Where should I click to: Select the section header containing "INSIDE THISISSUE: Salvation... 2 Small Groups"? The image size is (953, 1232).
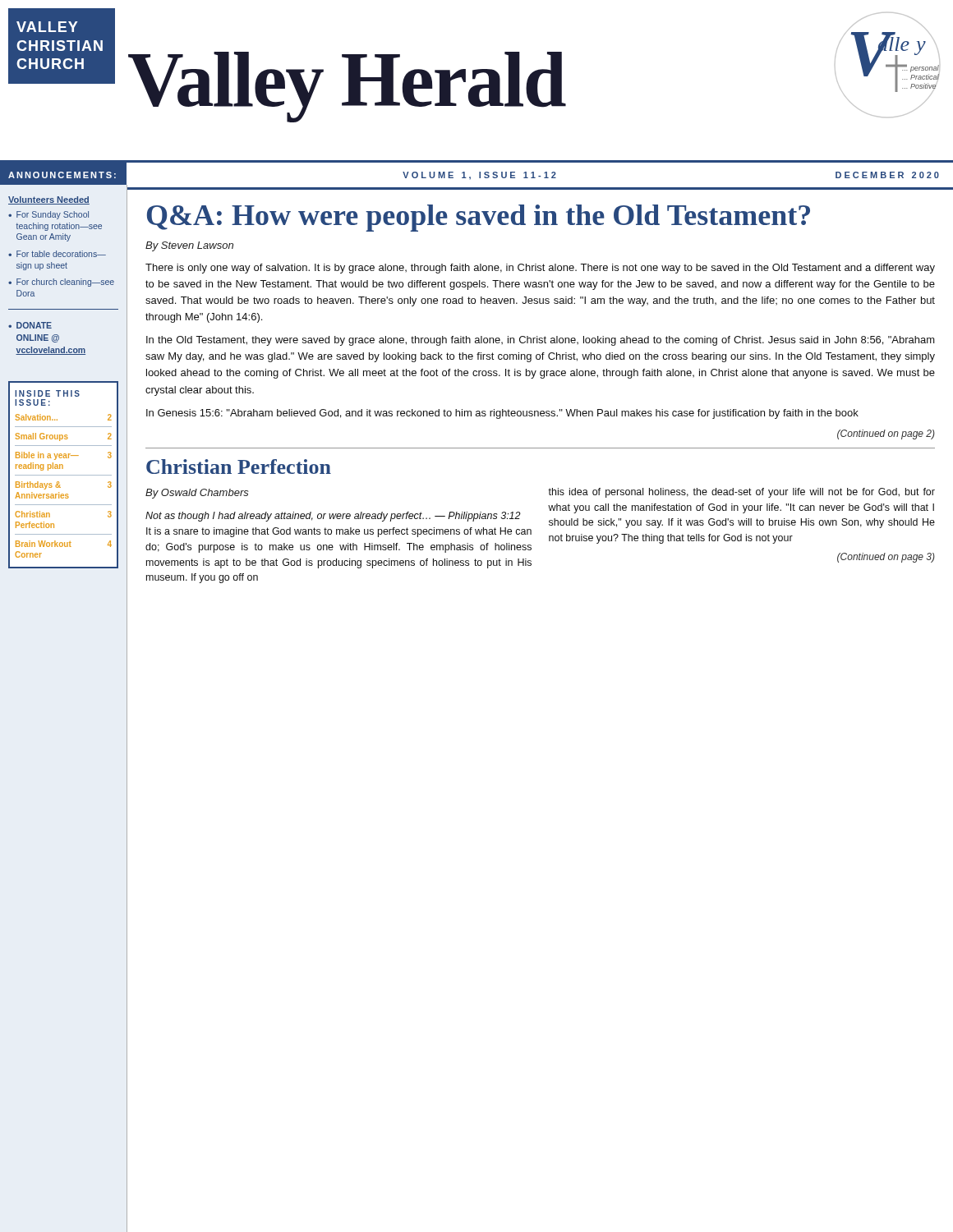pos(63,474)
